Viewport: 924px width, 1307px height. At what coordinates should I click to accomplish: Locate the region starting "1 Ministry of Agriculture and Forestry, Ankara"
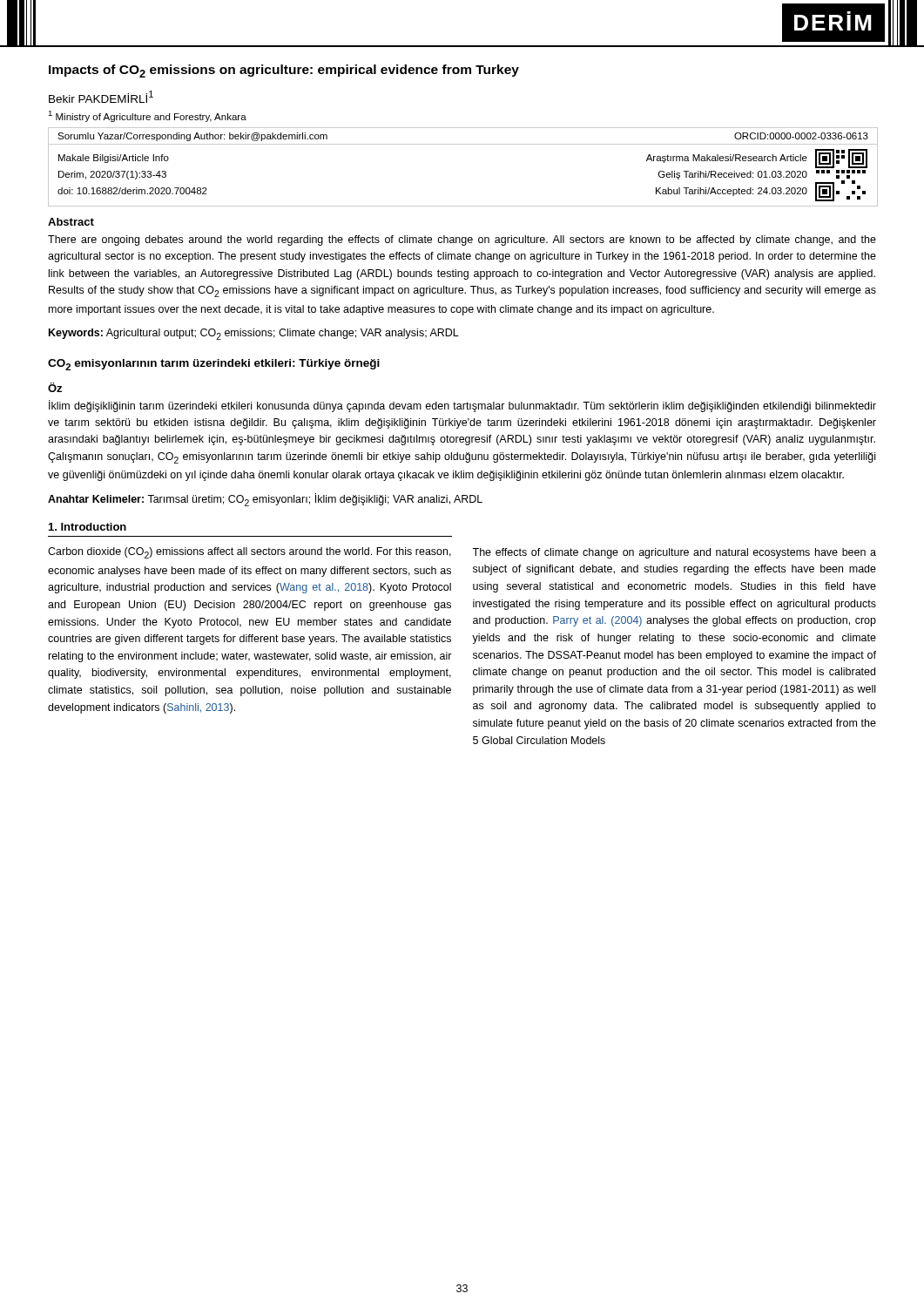[x=147, y=115]
